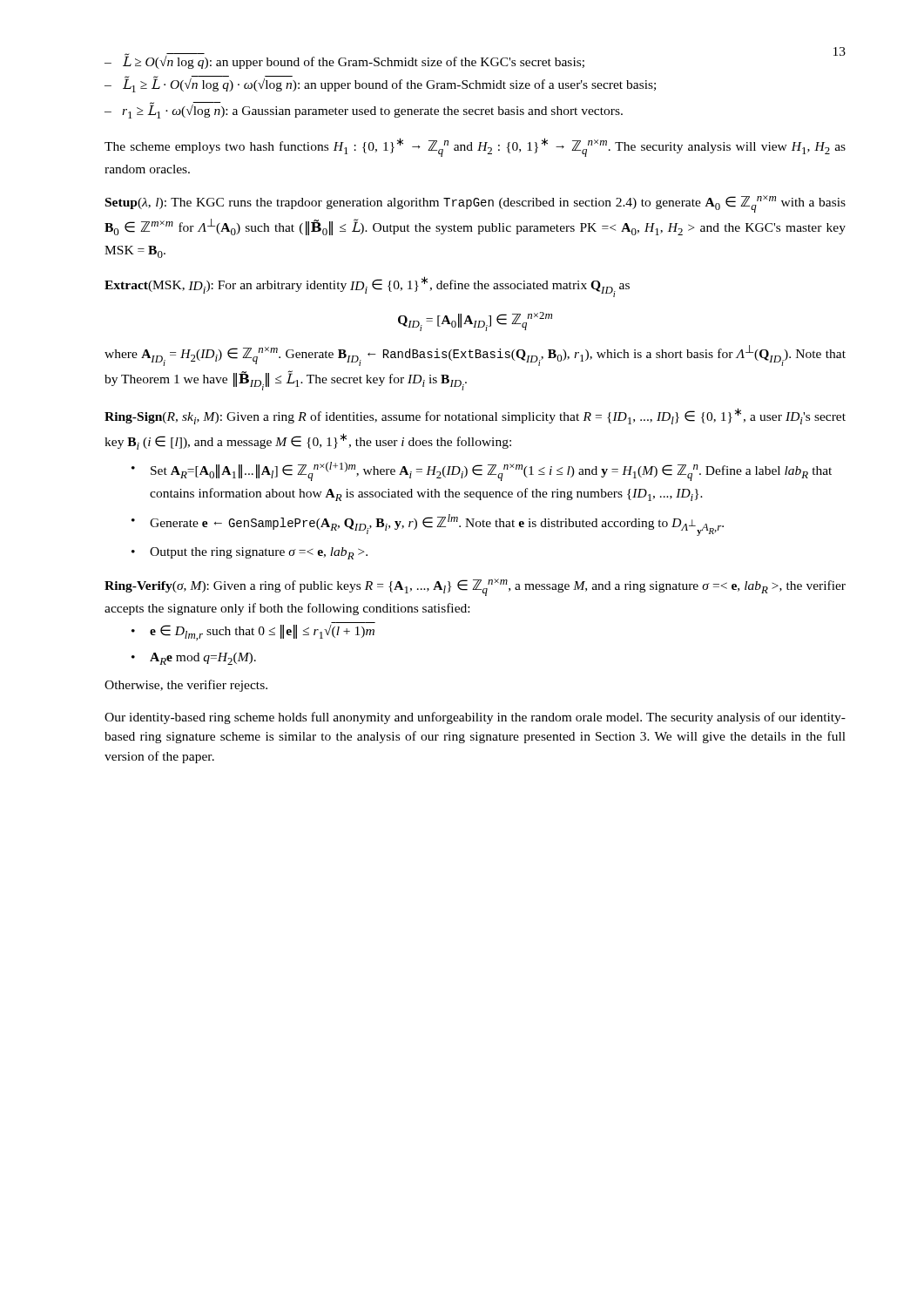Click the passage that begins "Ring-Sign(R, ski, M): Given a ring R of"

pyautogui.click(x=475, y=429)
